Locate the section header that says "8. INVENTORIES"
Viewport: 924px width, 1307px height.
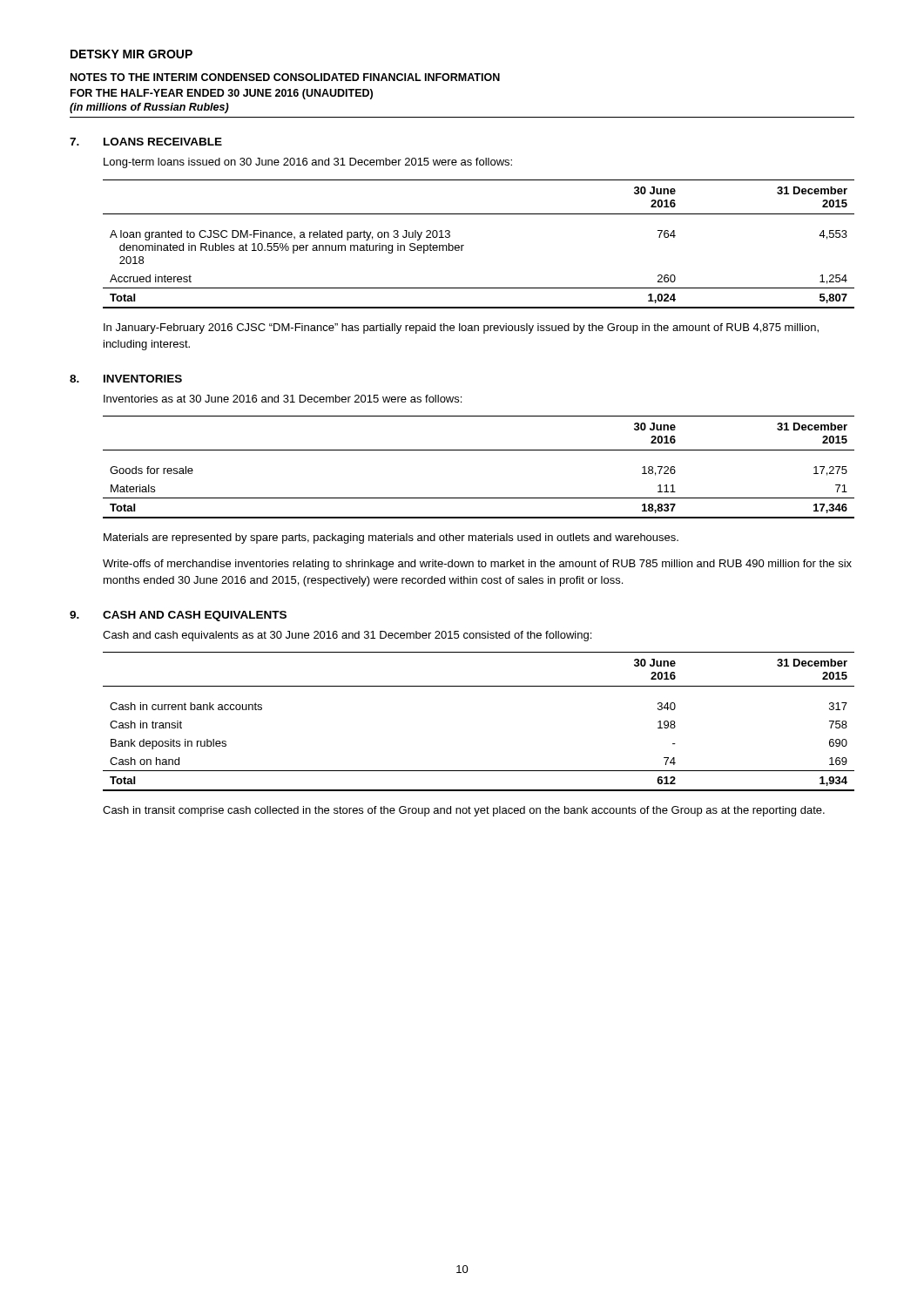(126, 378)
